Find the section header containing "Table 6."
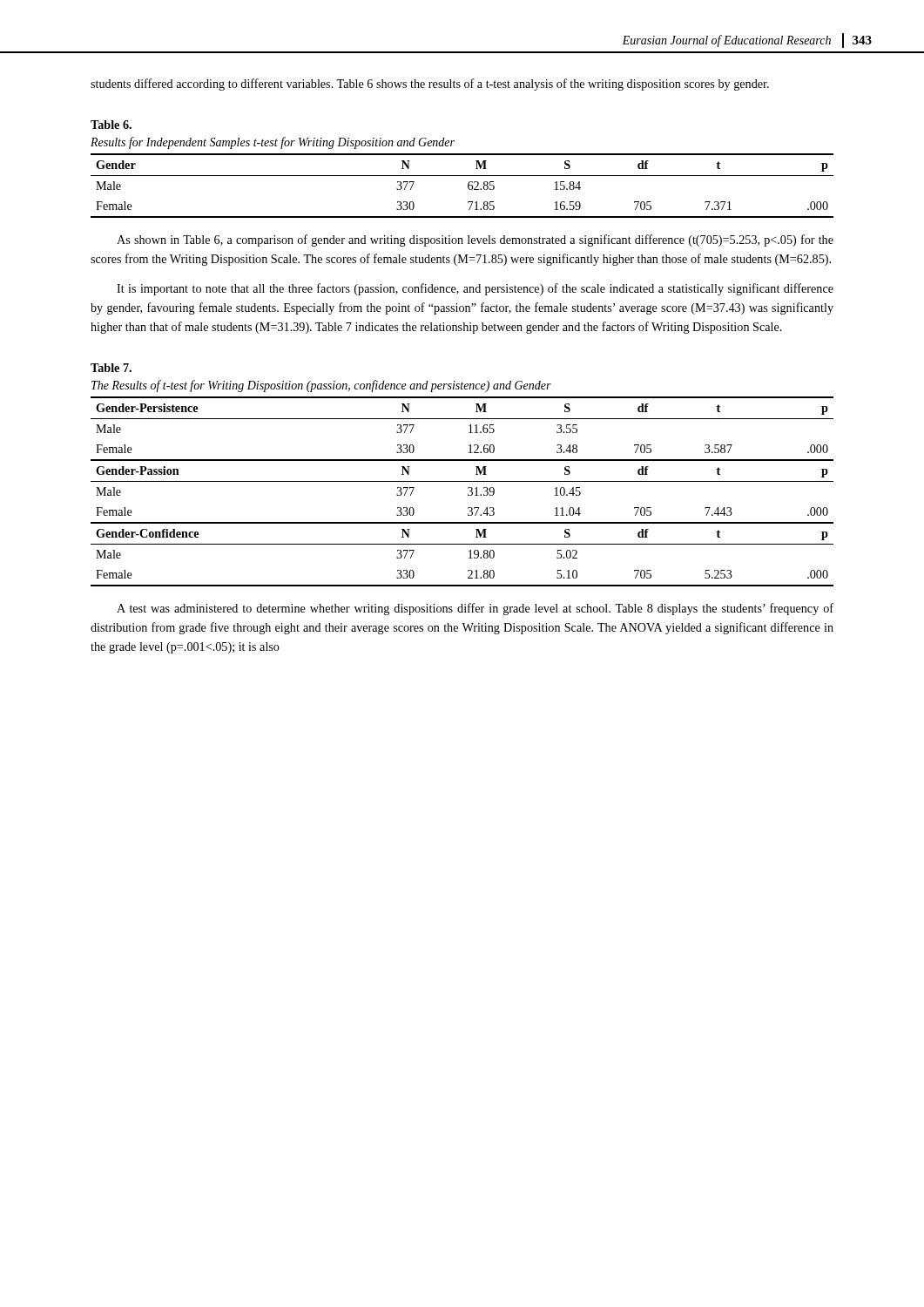Screen dimensions: 1307x924 (111, 125)
